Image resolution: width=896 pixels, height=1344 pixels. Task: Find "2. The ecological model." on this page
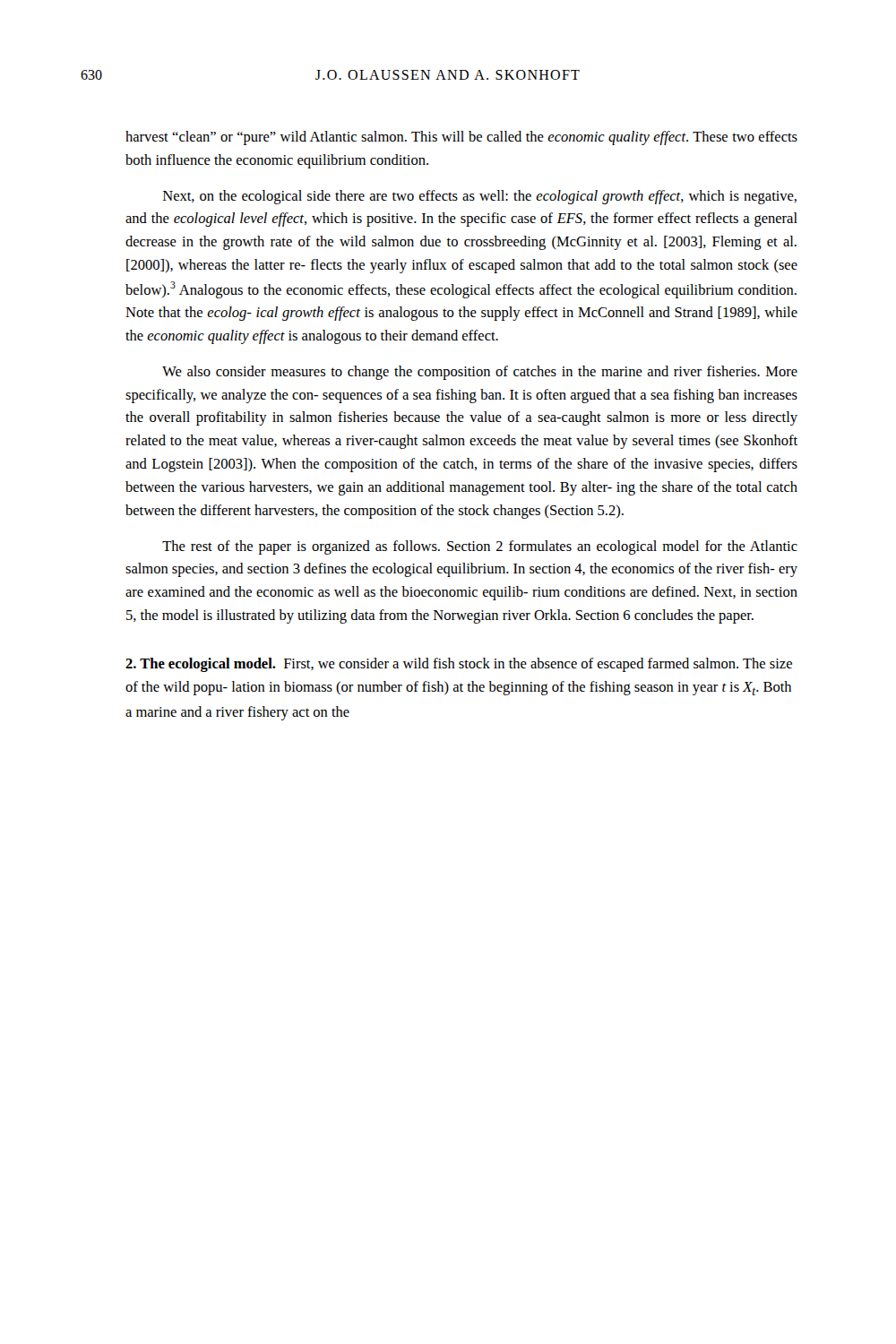click(201, 663)
